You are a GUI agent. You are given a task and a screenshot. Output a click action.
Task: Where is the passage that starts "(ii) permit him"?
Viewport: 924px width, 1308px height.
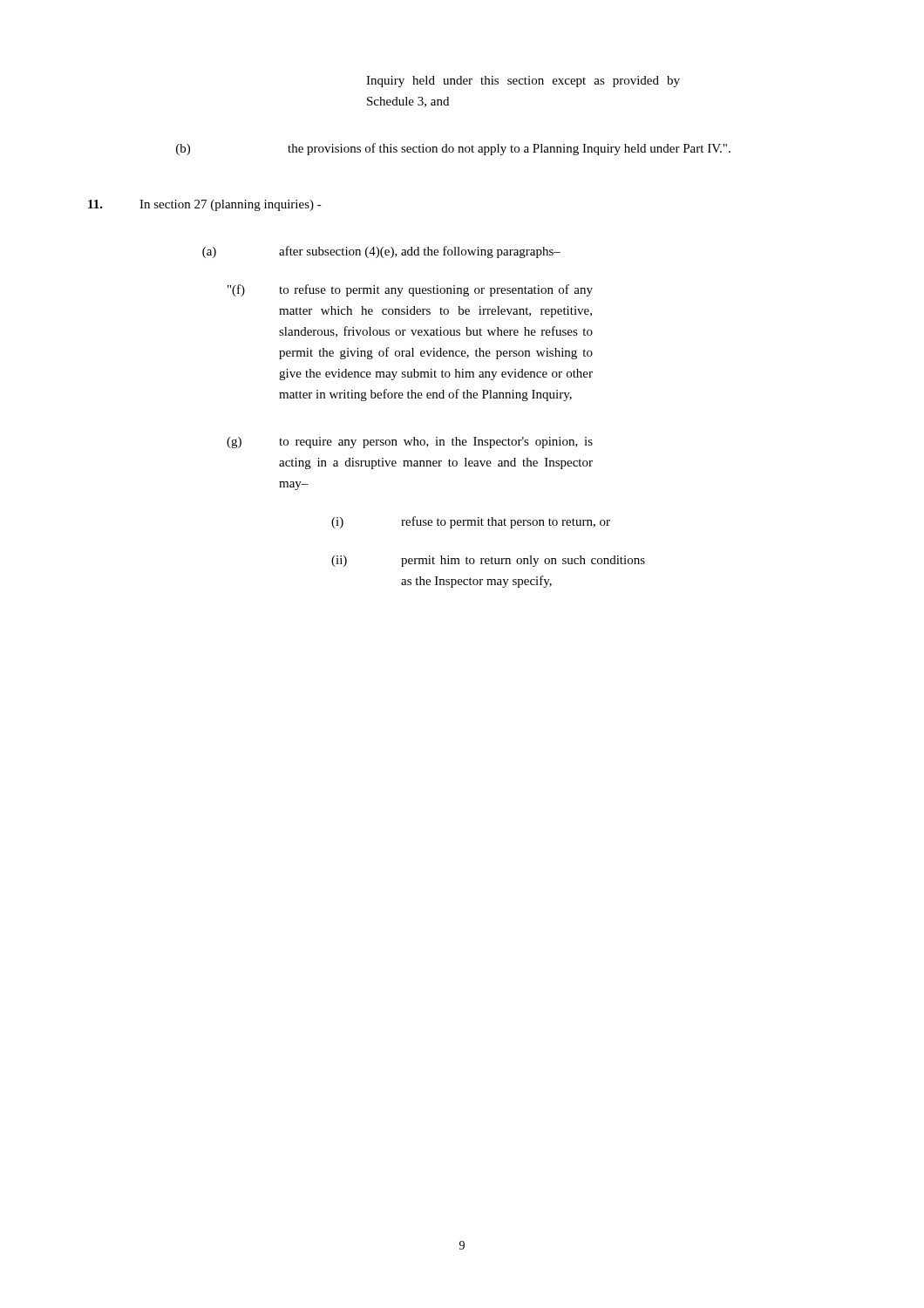click(x=488, y=570)
